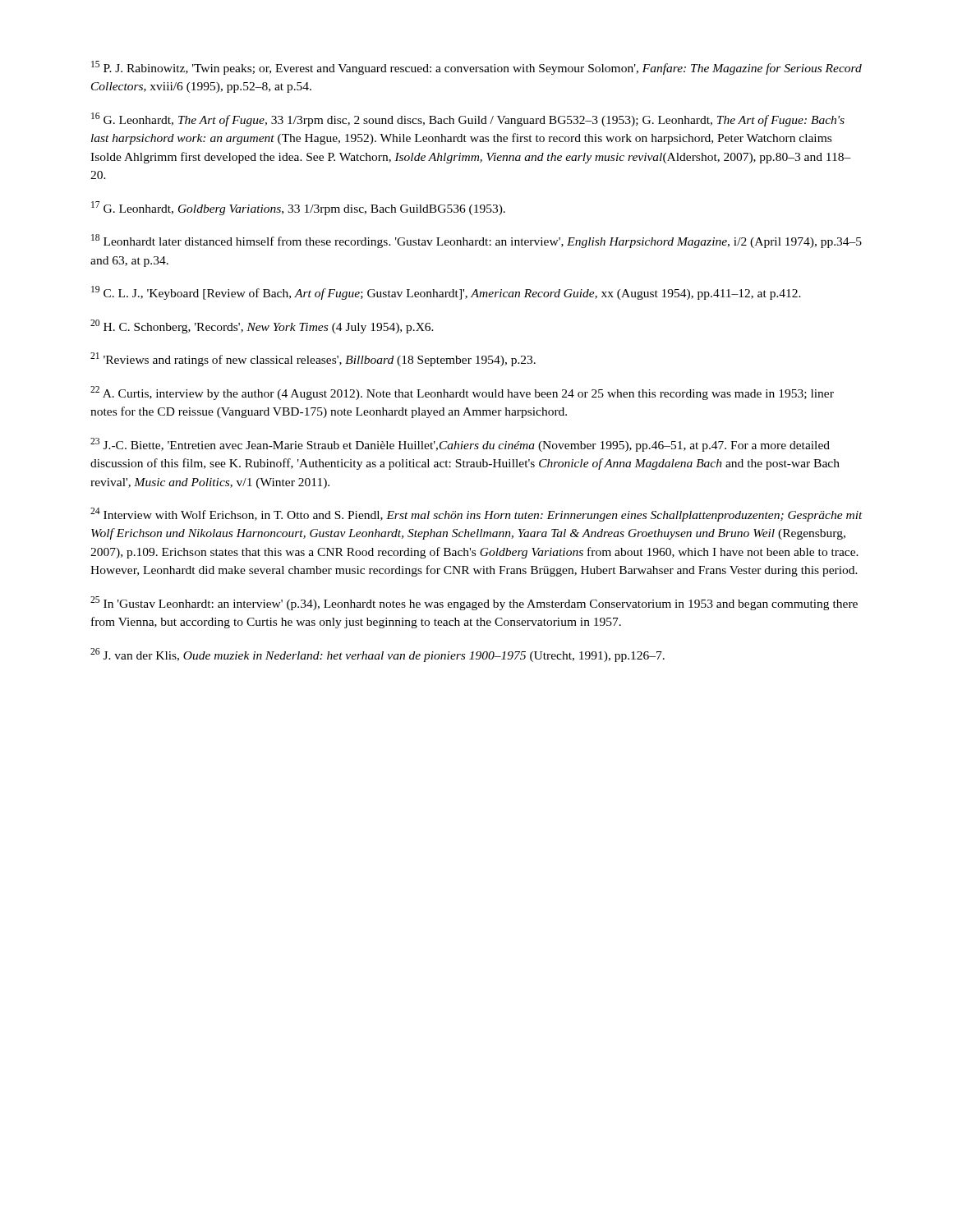Find the element starting "23 J.-C. Biette, 'Entretien avec"

(x=465, y=462)
